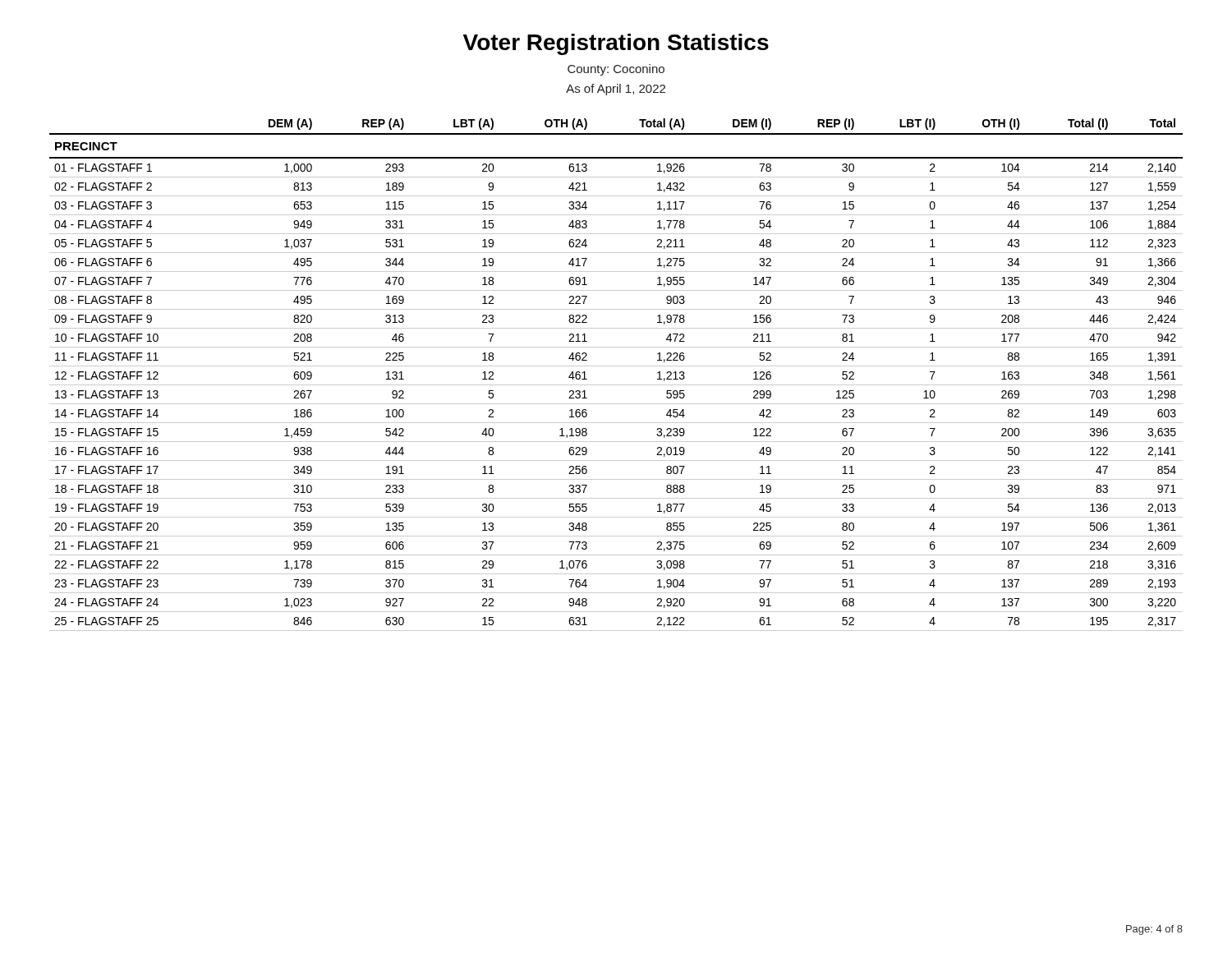Screen dimensions: 953x1232
Task: Select the region starting "County: Coconino As of"
Action: (616, 78)
